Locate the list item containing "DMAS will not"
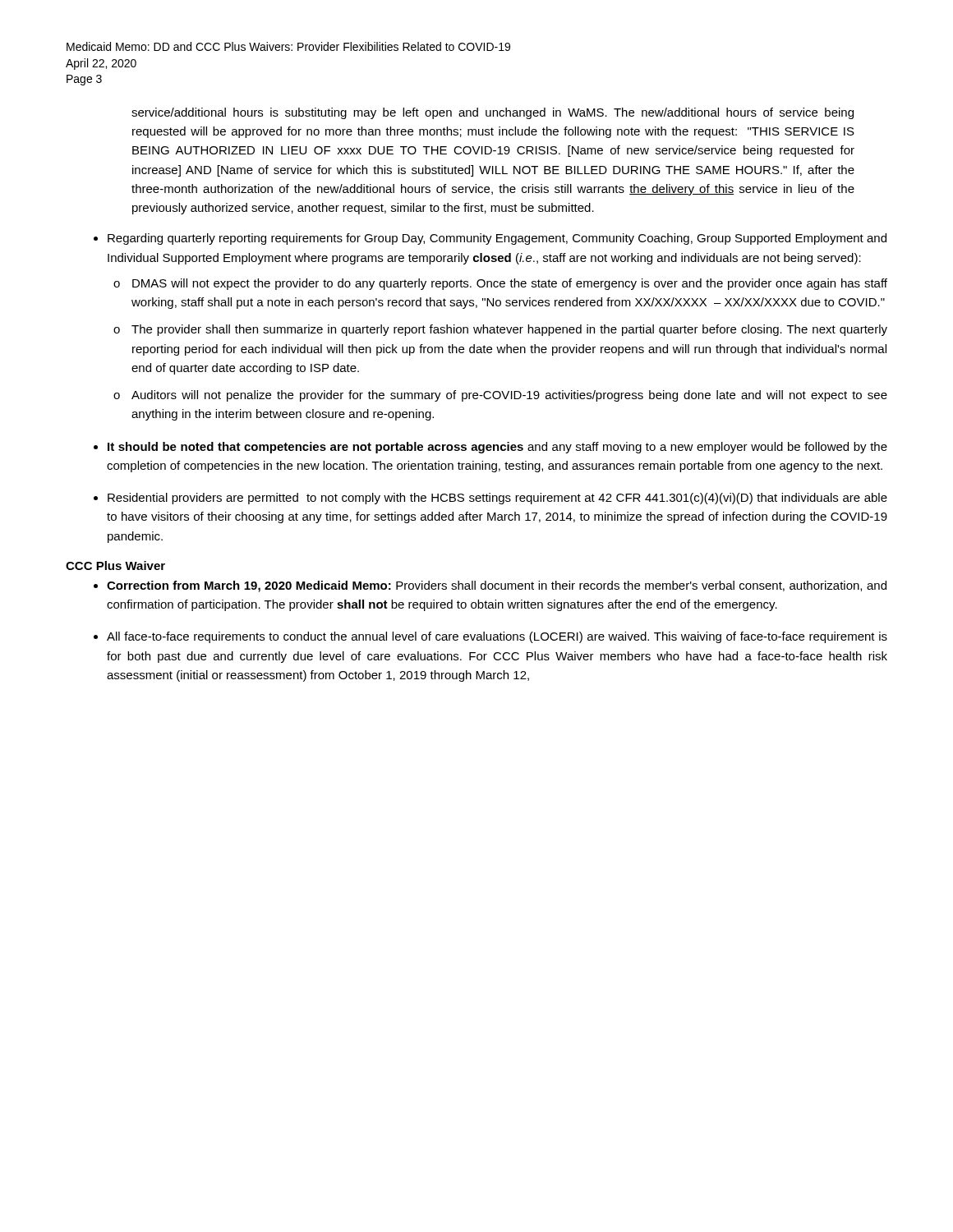 pos(509,292)
